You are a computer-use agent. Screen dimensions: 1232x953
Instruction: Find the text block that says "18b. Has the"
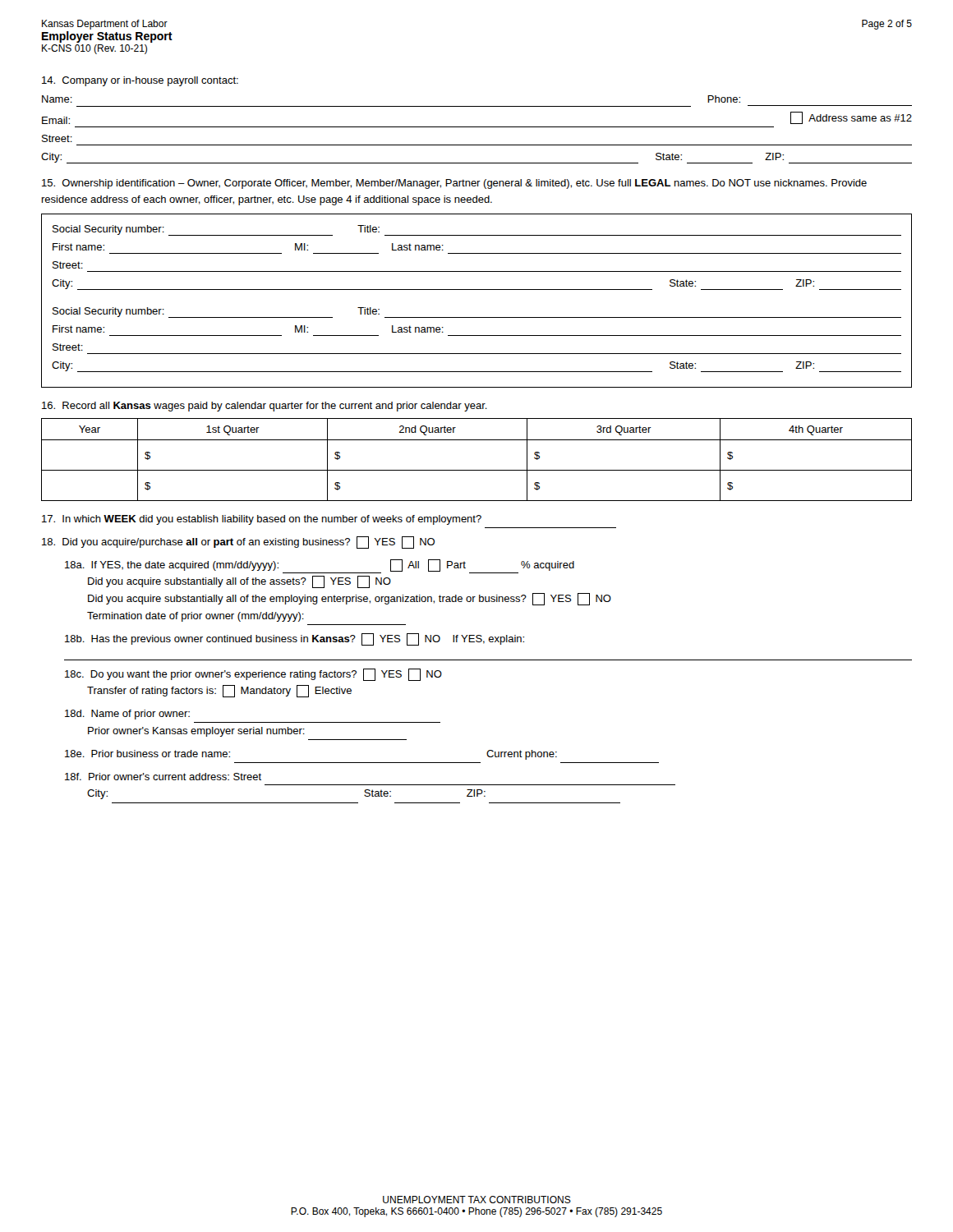click(488, 646)
